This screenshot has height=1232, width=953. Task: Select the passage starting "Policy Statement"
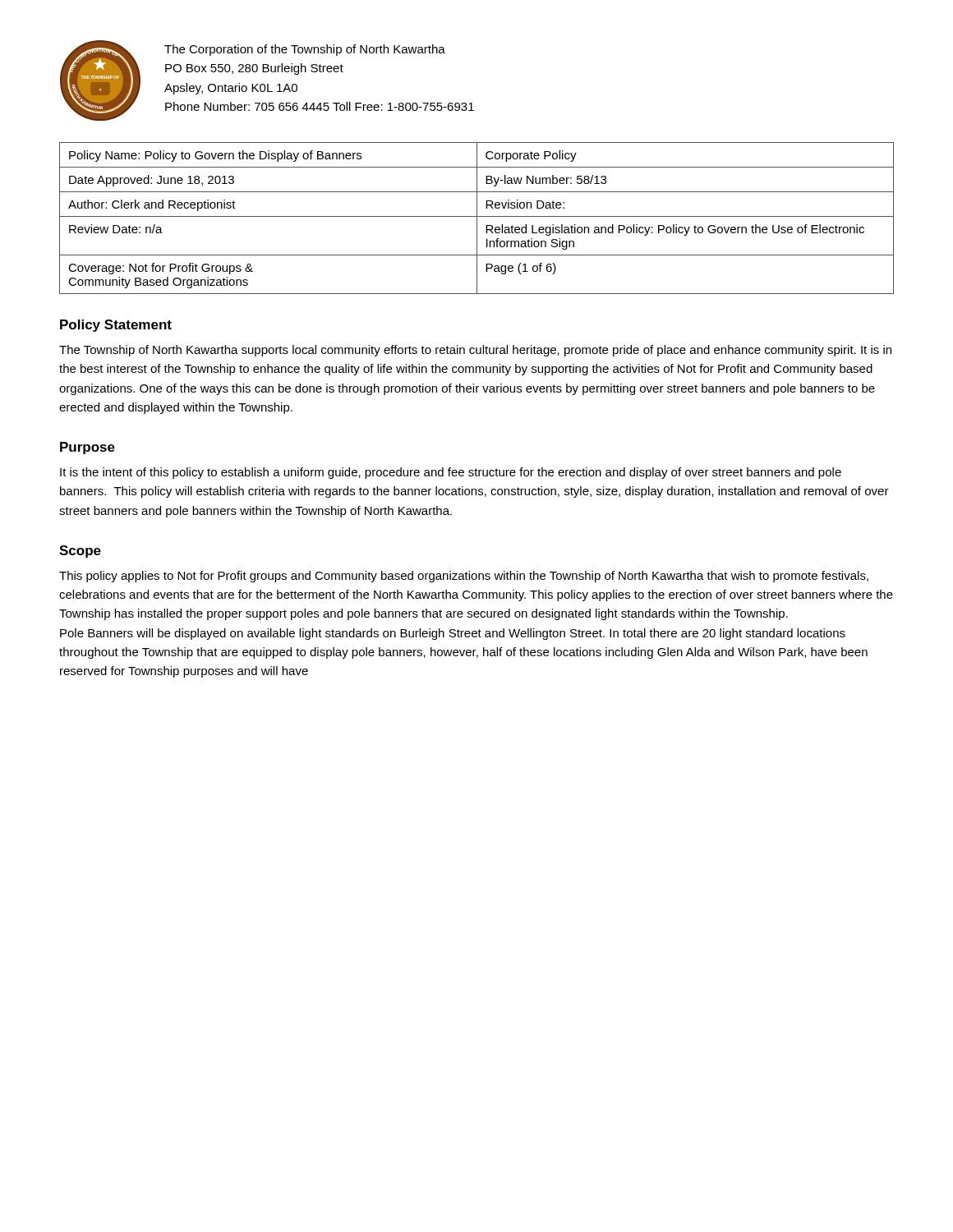(x=115, y=325)
